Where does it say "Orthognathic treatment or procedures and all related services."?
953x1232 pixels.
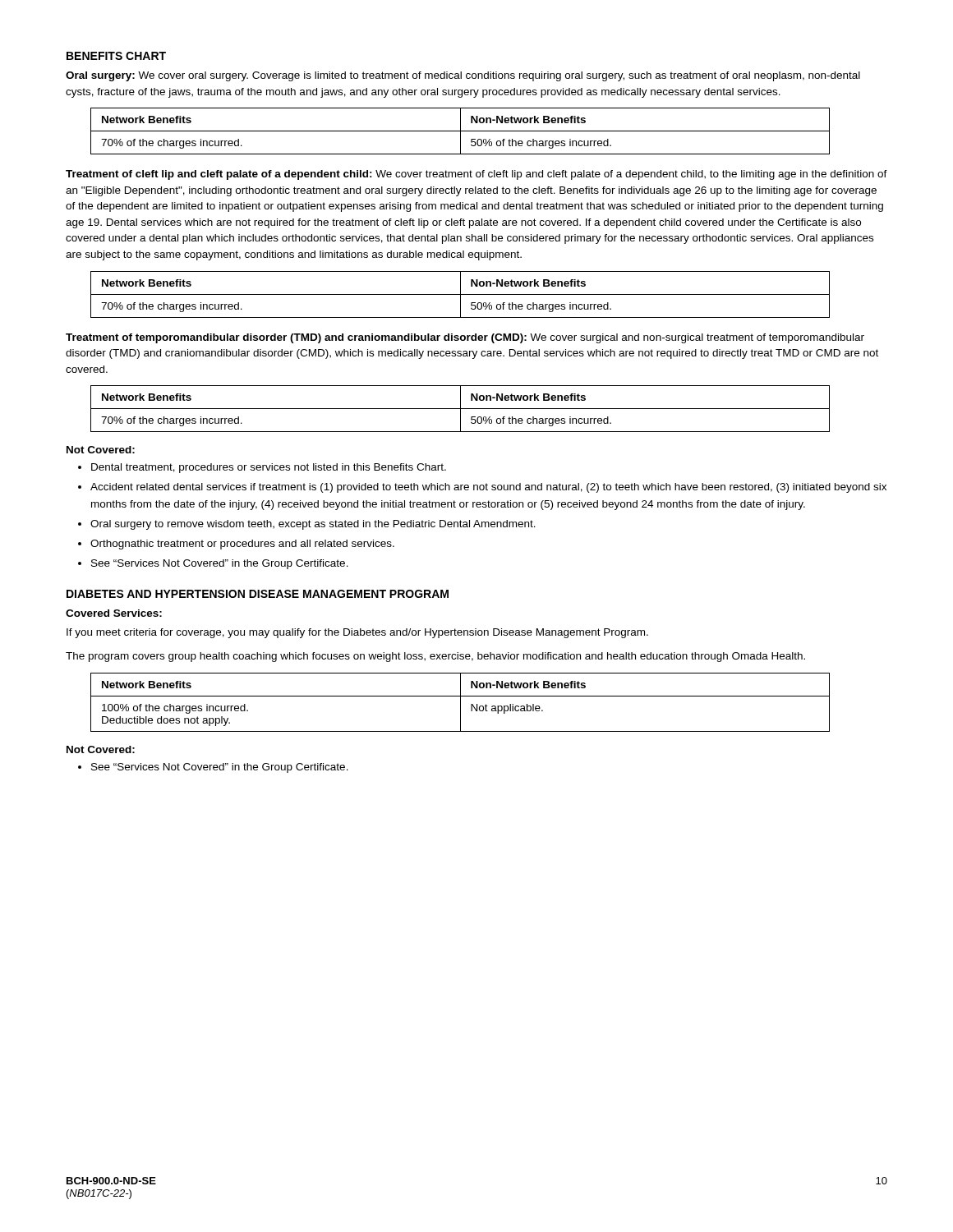(243, 543)
